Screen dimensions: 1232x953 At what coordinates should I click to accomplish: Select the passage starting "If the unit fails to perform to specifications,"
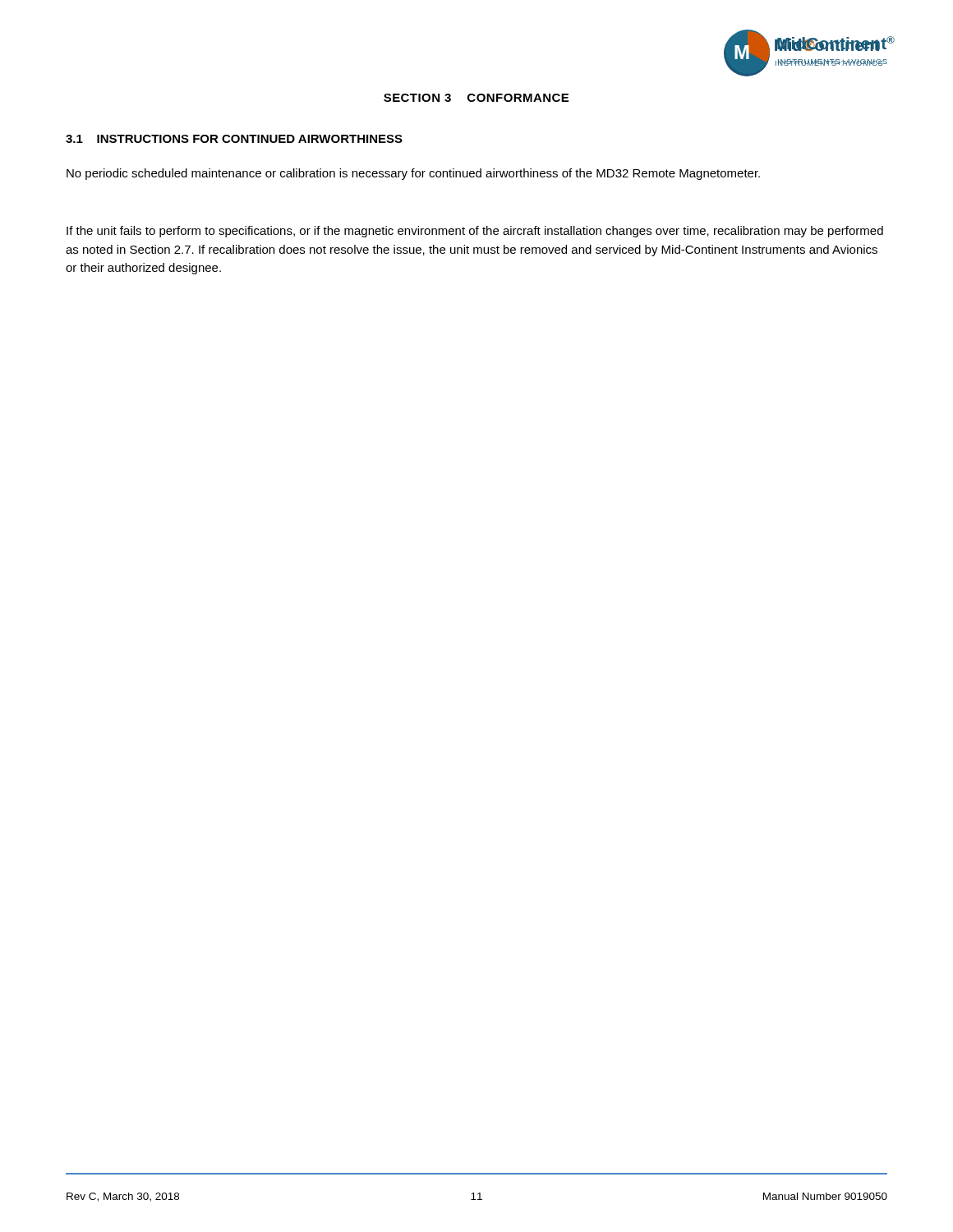tap(475, 249)
